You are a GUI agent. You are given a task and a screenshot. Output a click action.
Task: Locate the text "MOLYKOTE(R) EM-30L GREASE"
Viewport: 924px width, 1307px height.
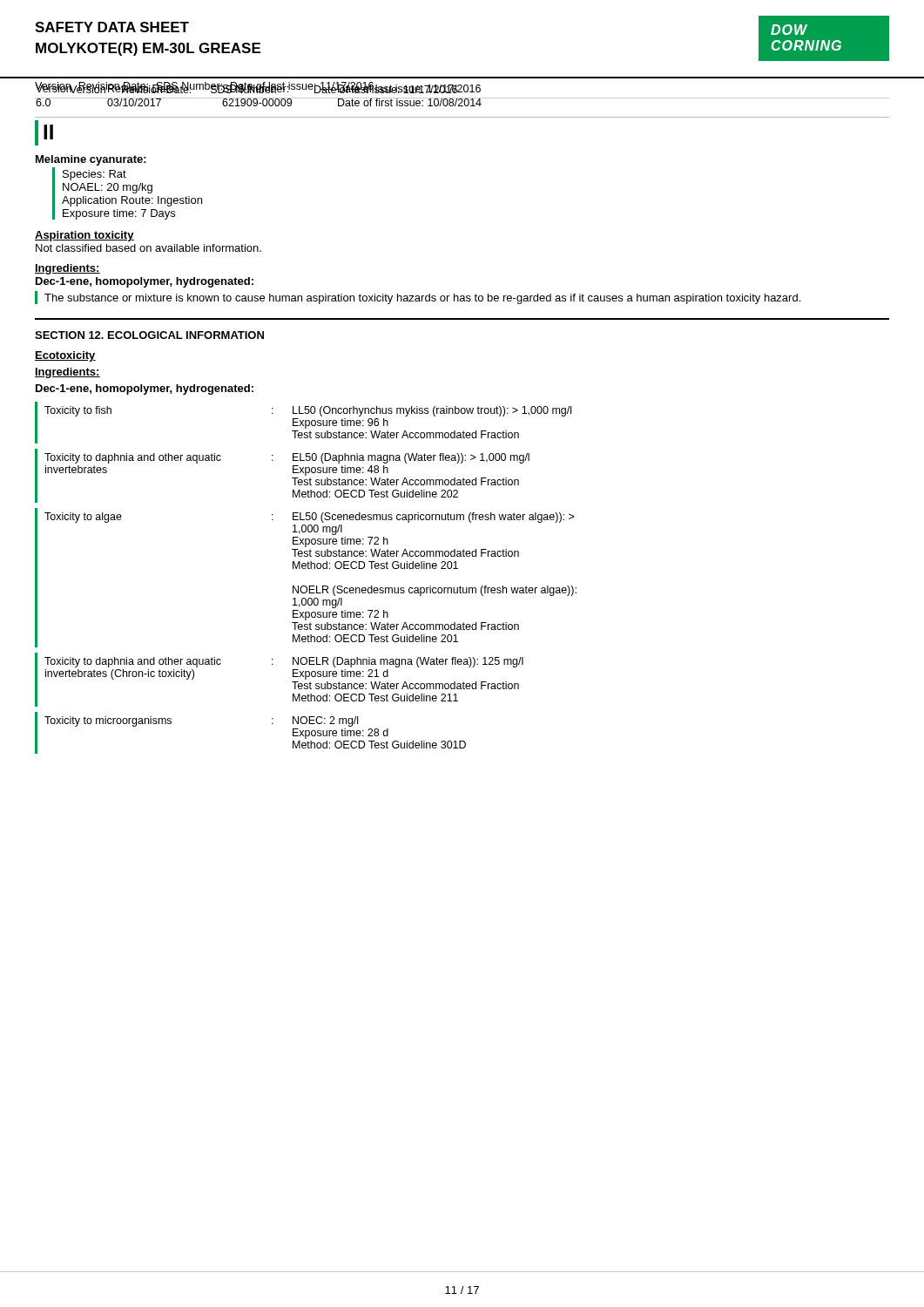tap(148, 48)
